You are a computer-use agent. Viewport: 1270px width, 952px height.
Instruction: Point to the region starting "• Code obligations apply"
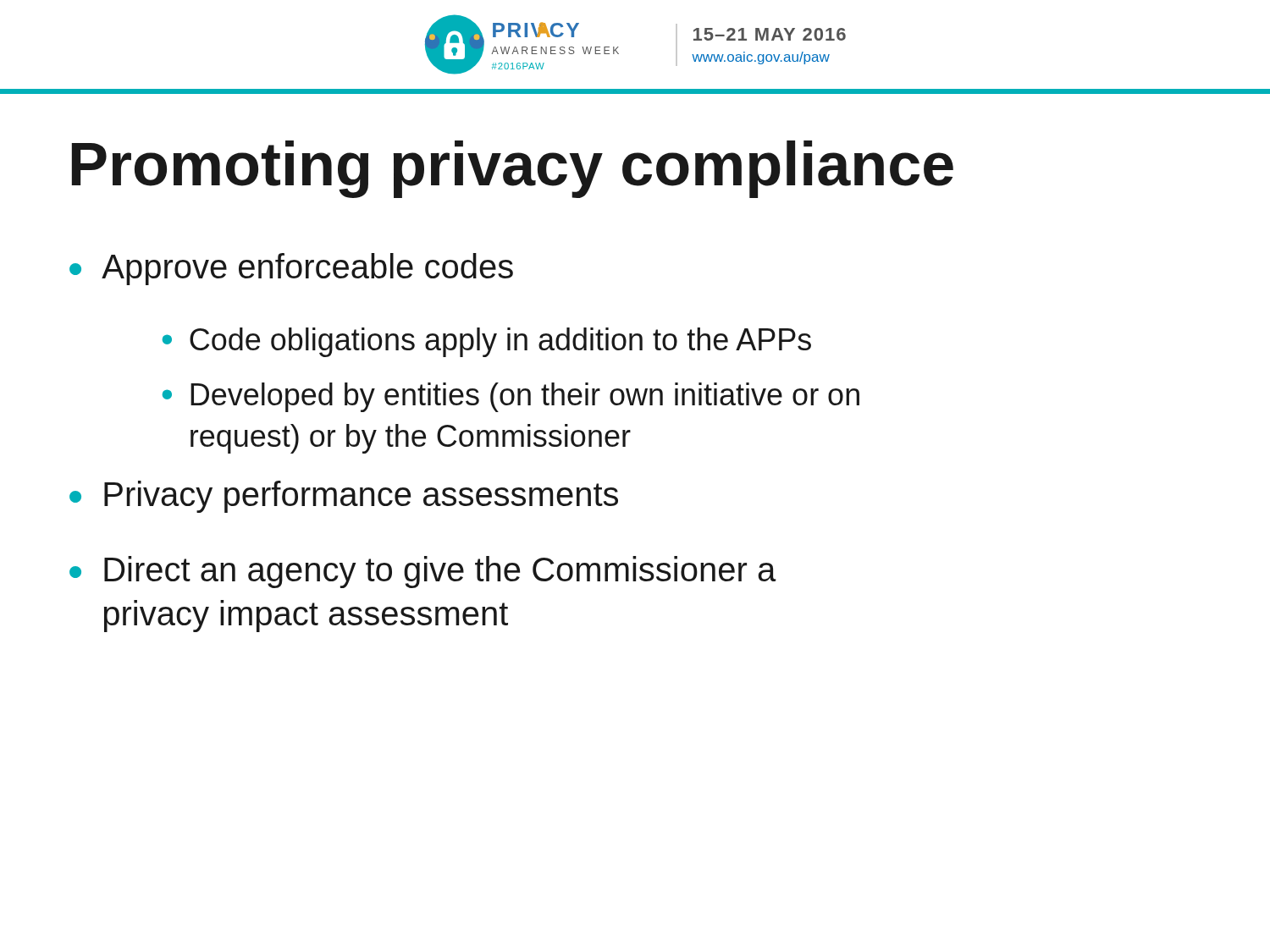coord(487,341)
